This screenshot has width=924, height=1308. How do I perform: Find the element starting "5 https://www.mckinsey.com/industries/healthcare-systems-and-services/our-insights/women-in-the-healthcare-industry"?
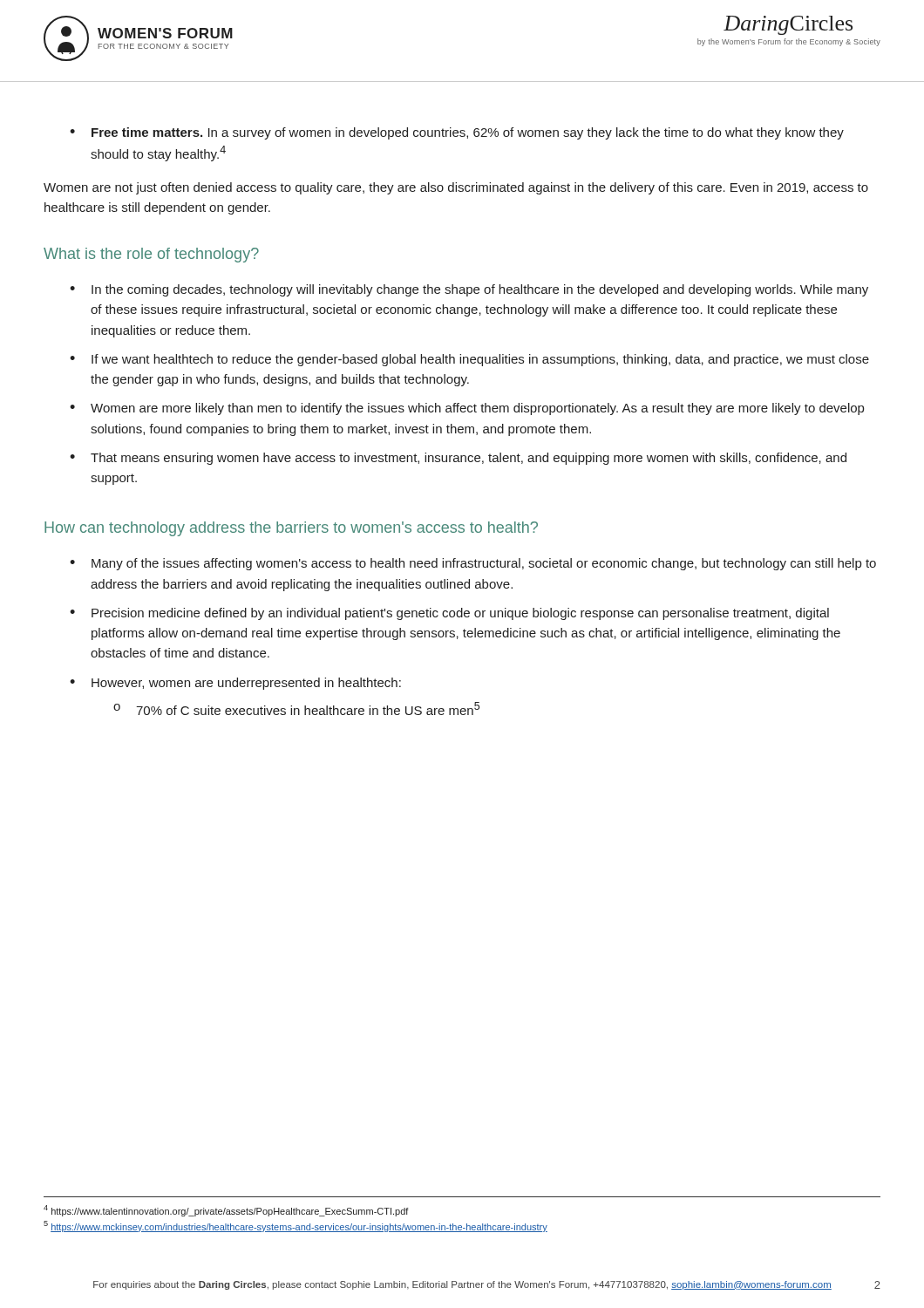295,1225
